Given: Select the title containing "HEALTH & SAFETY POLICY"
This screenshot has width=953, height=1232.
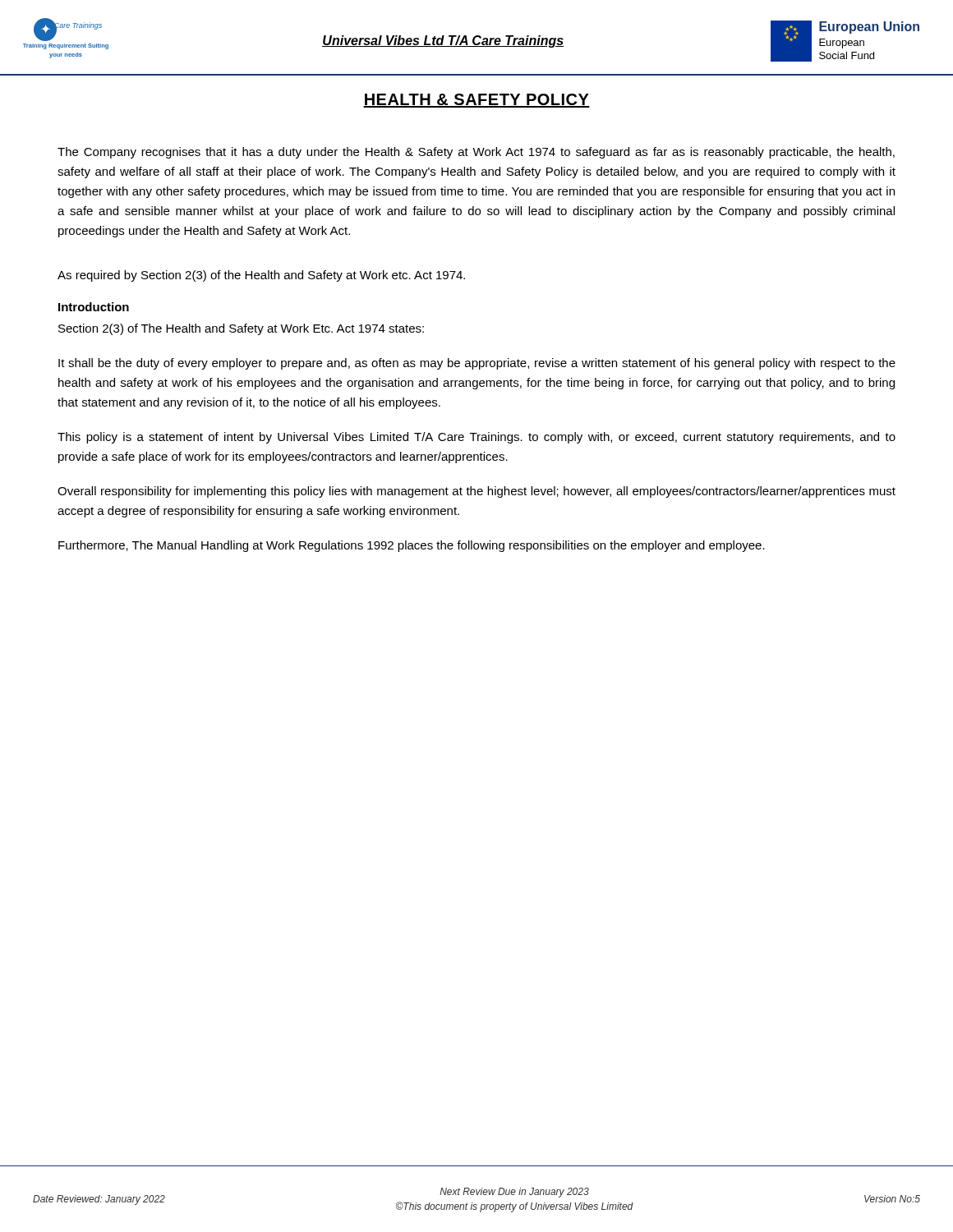Looking at the screenshot, I should [476, 99].
